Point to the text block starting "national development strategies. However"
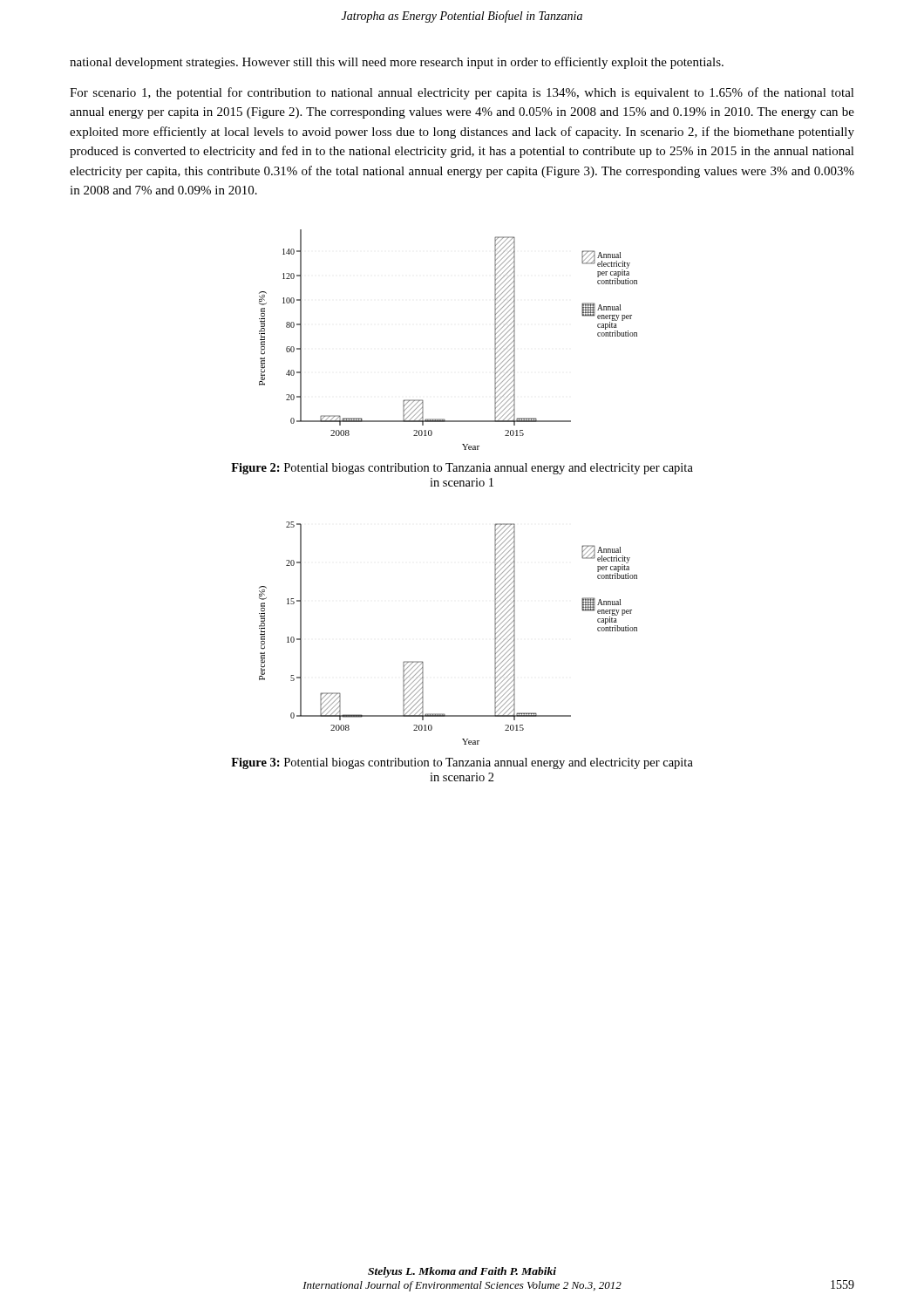Image resolution: width=924 pixels, height=1308 pixels. pos(462,62)
